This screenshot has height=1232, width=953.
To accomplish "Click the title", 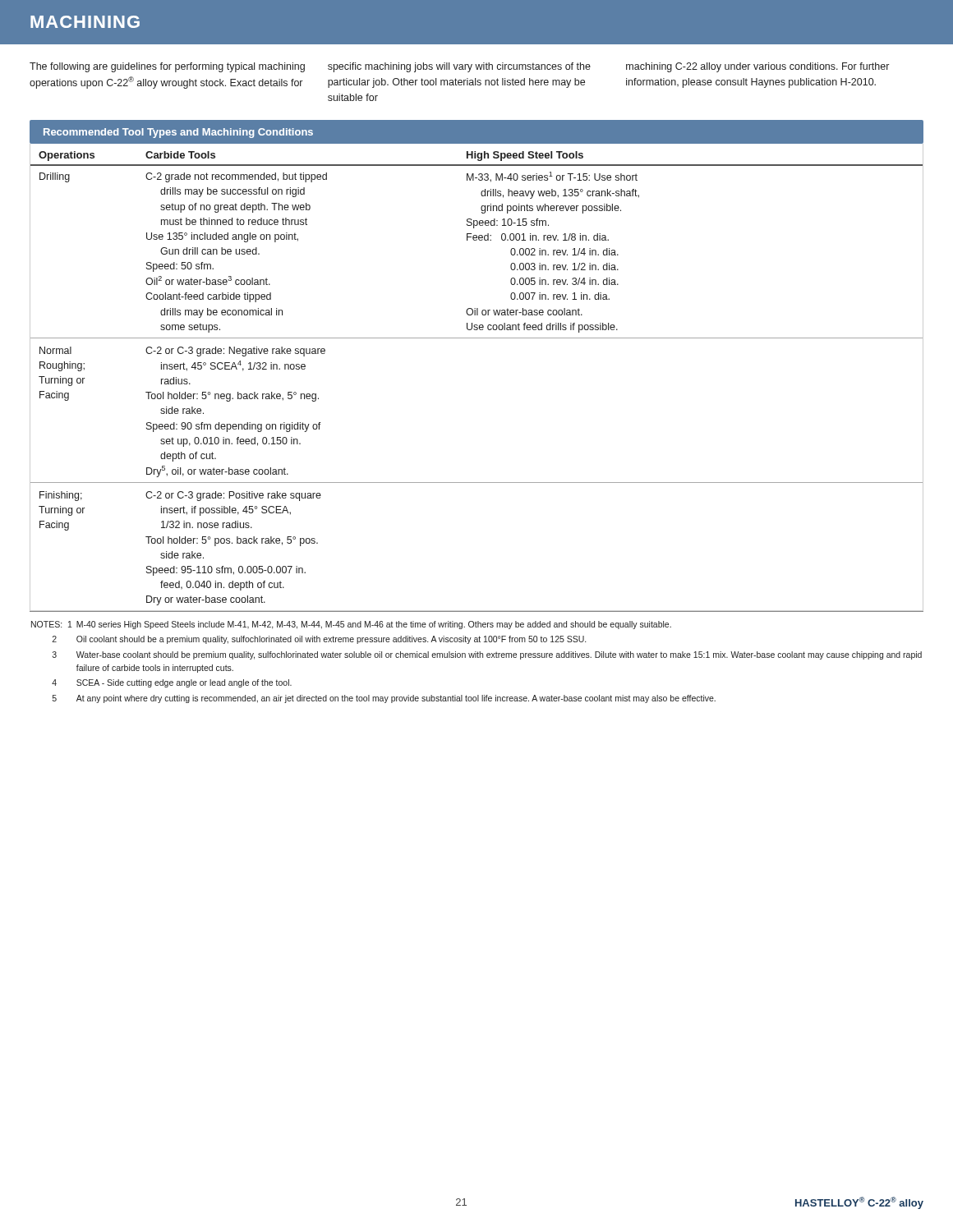I will (x=85, y=22).
